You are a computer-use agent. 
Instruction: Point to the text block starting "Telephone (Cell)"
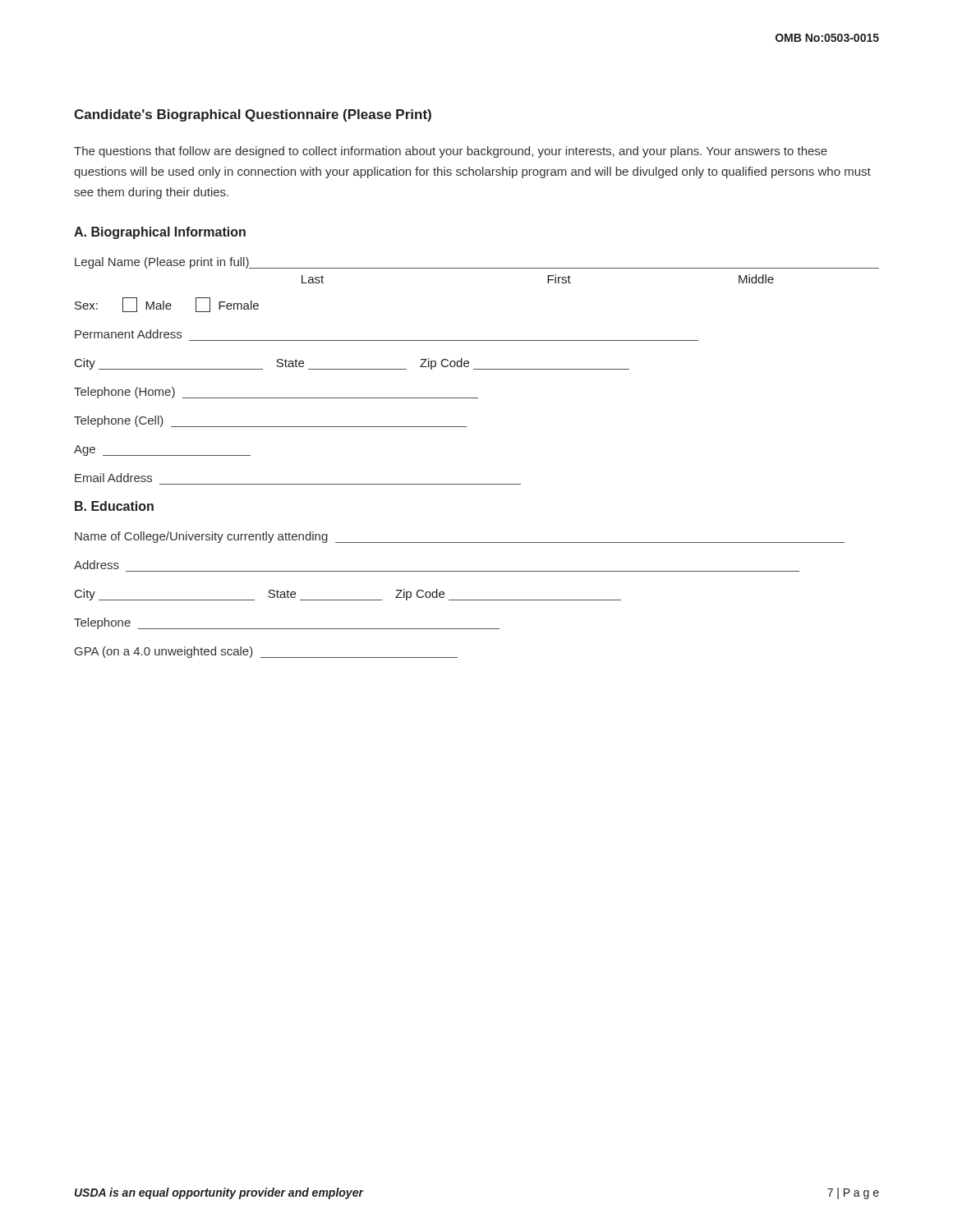[x=270, y=420]
